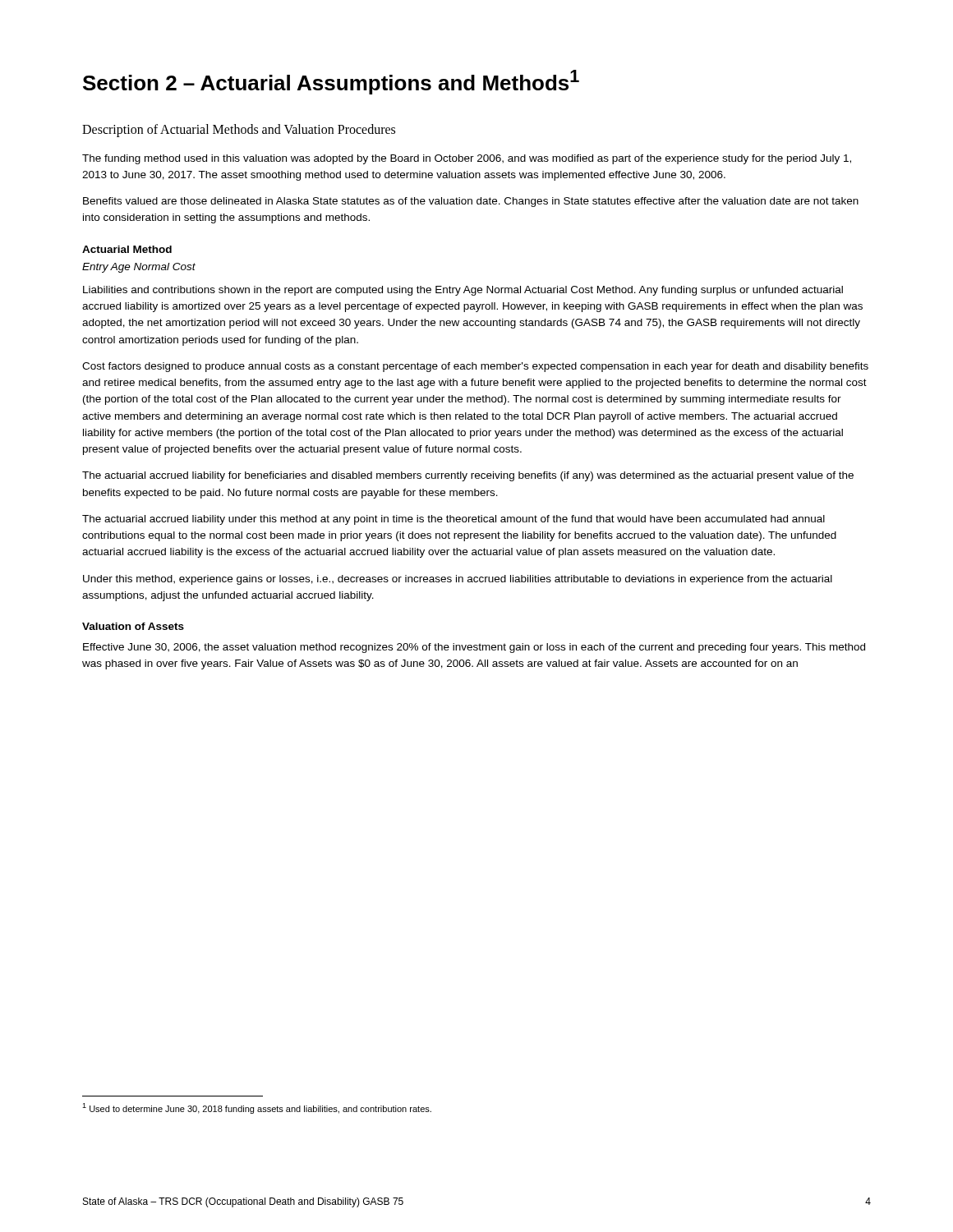Select the section header containing "Valuation of Assets"
The image size is (953, 1232).
click(x=133, y=626)
